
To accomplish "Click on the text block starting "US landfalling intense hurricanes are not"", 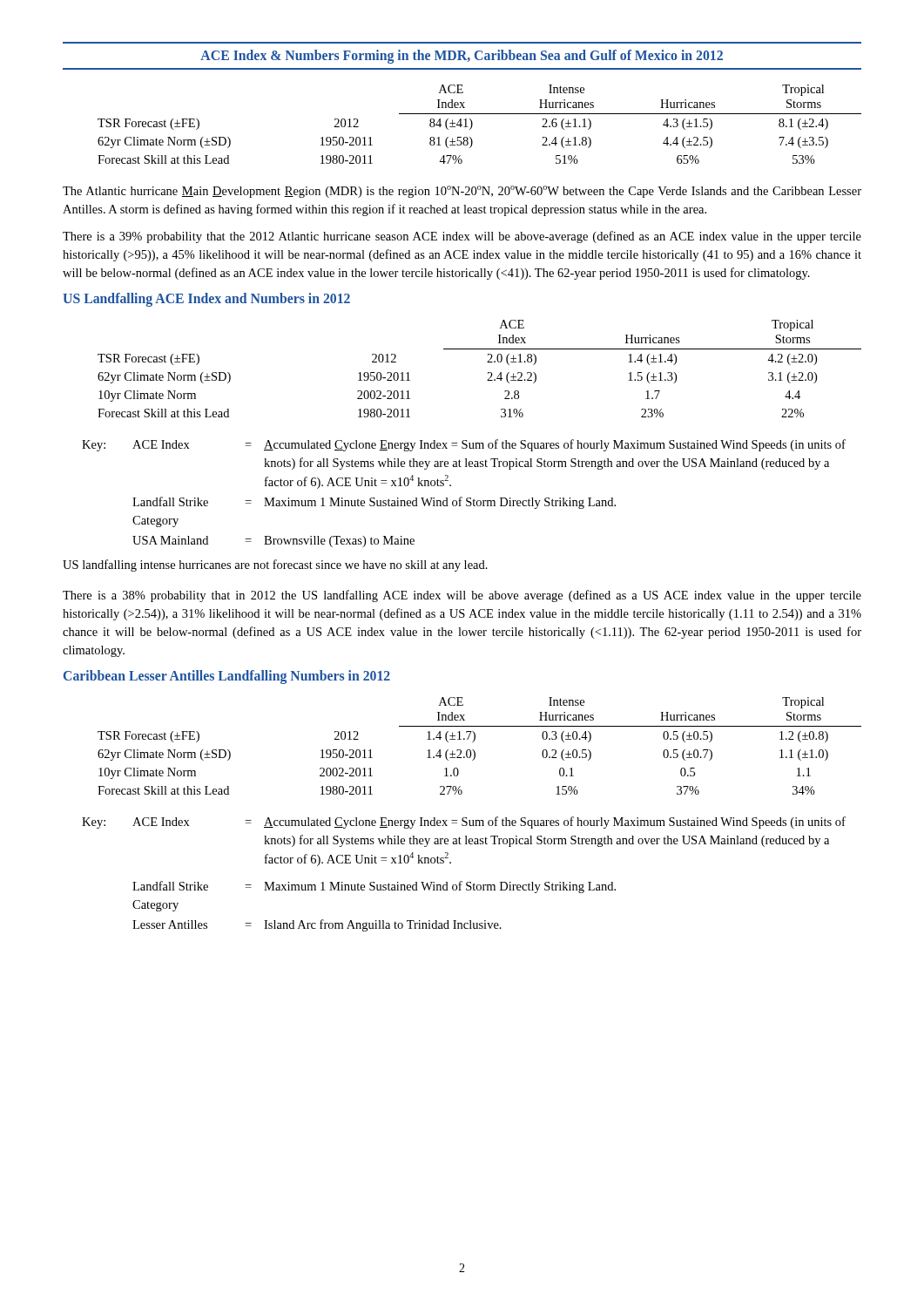I will pos(275,564).
